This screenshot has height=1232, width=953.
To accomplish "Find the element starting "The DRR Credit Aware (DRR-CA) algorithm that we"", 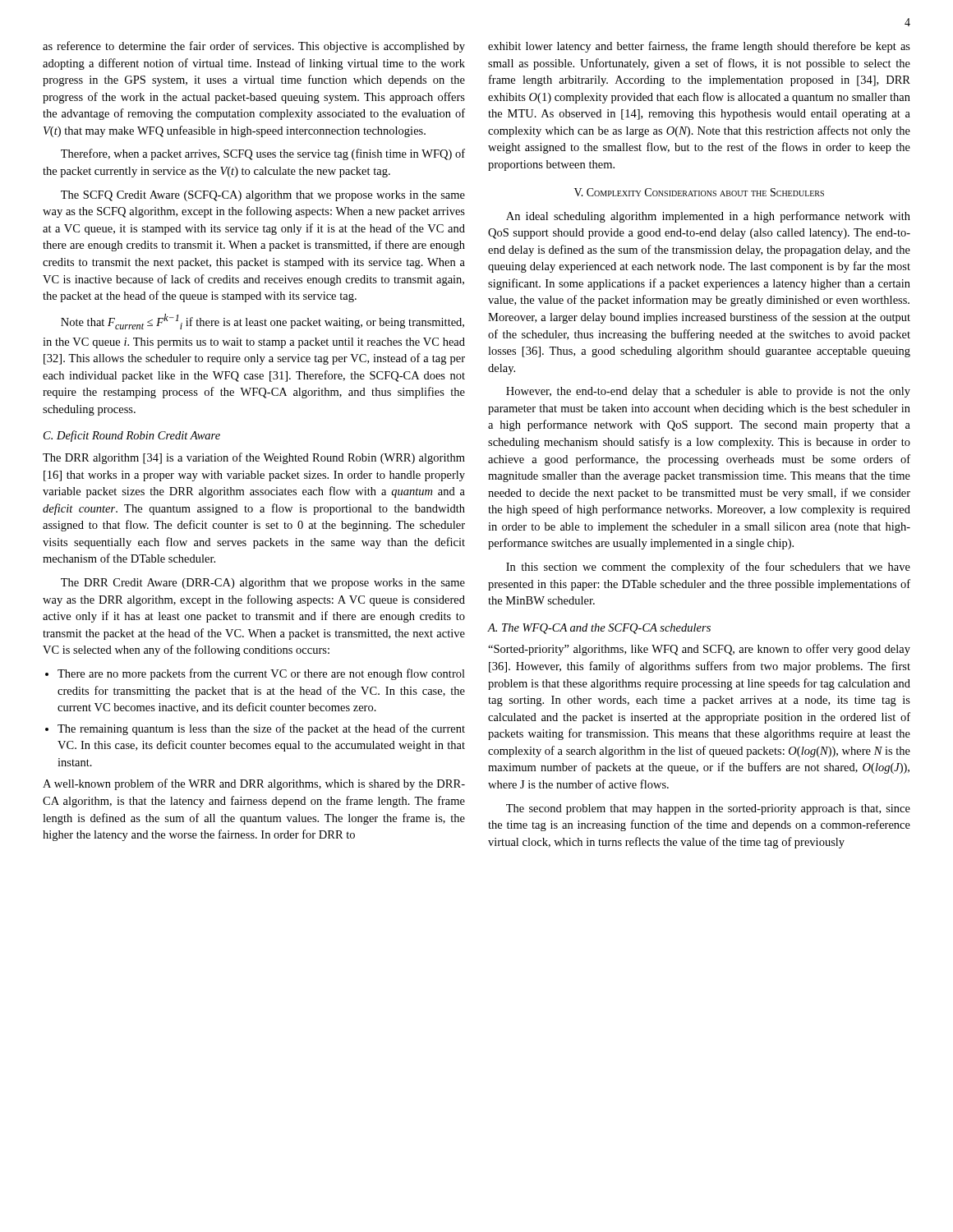I will (254, 616).
